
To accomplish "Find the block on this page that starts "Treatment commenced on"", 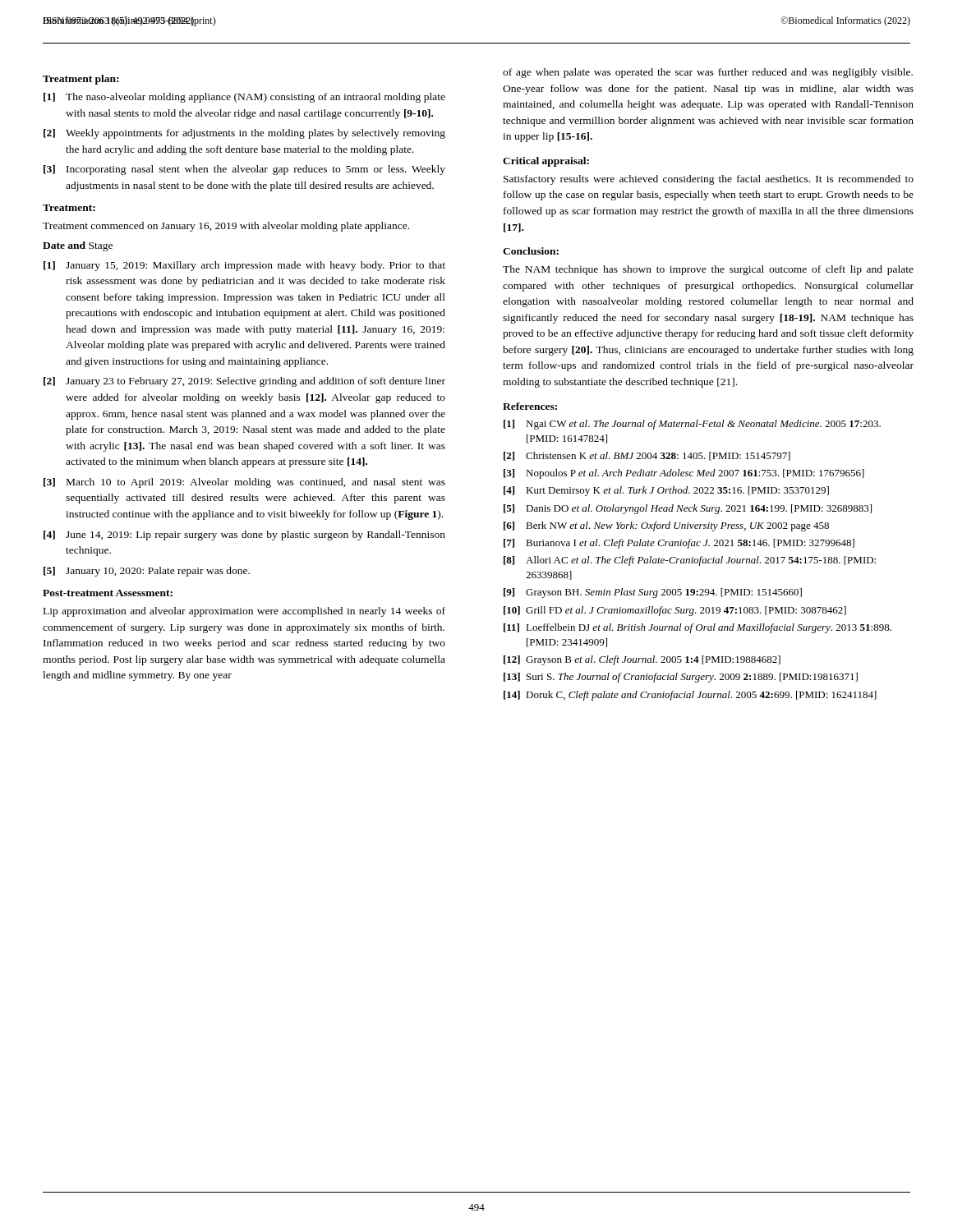I will (226, 226).
